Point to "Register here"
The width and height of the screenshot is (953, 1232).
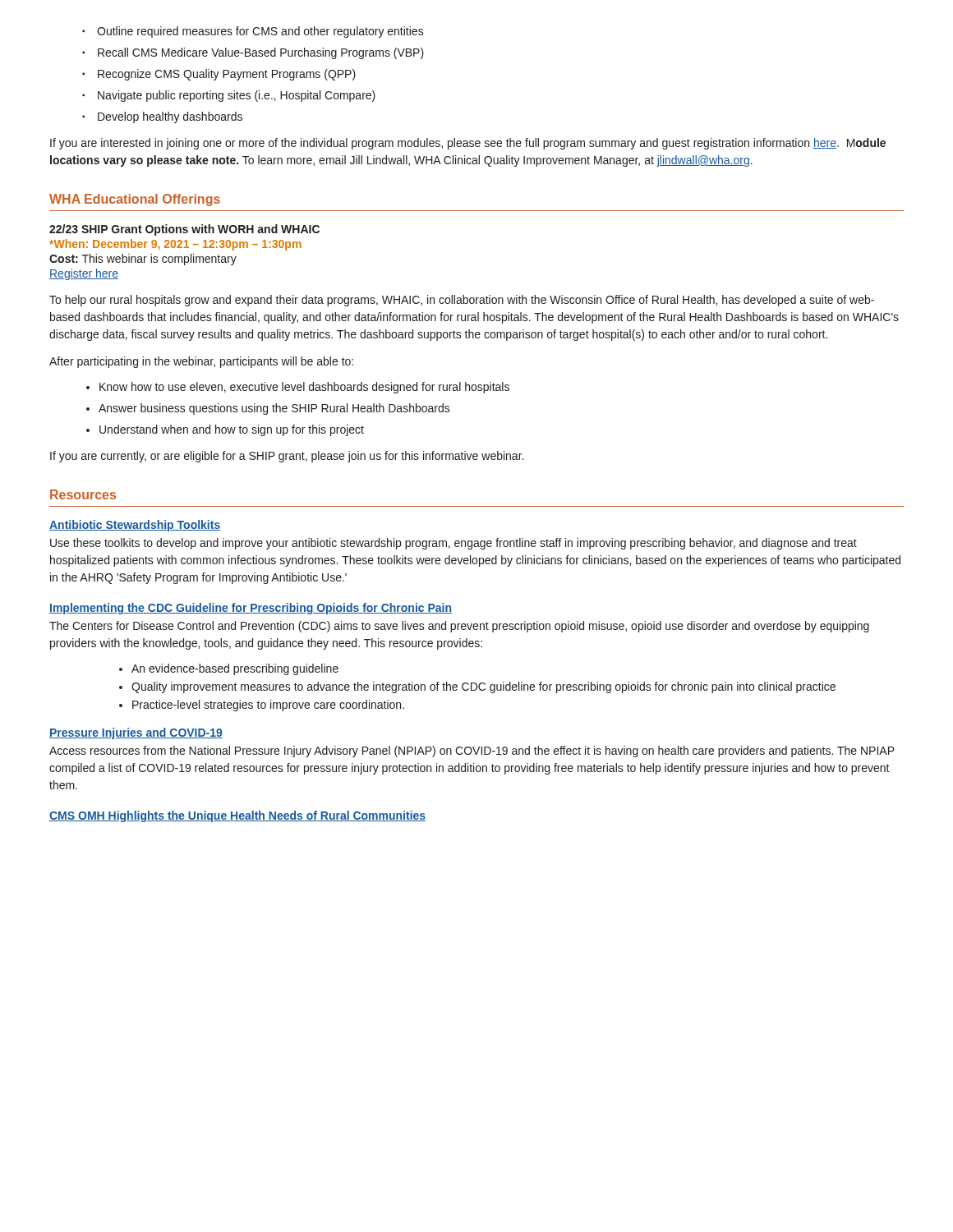click(84, 274)
